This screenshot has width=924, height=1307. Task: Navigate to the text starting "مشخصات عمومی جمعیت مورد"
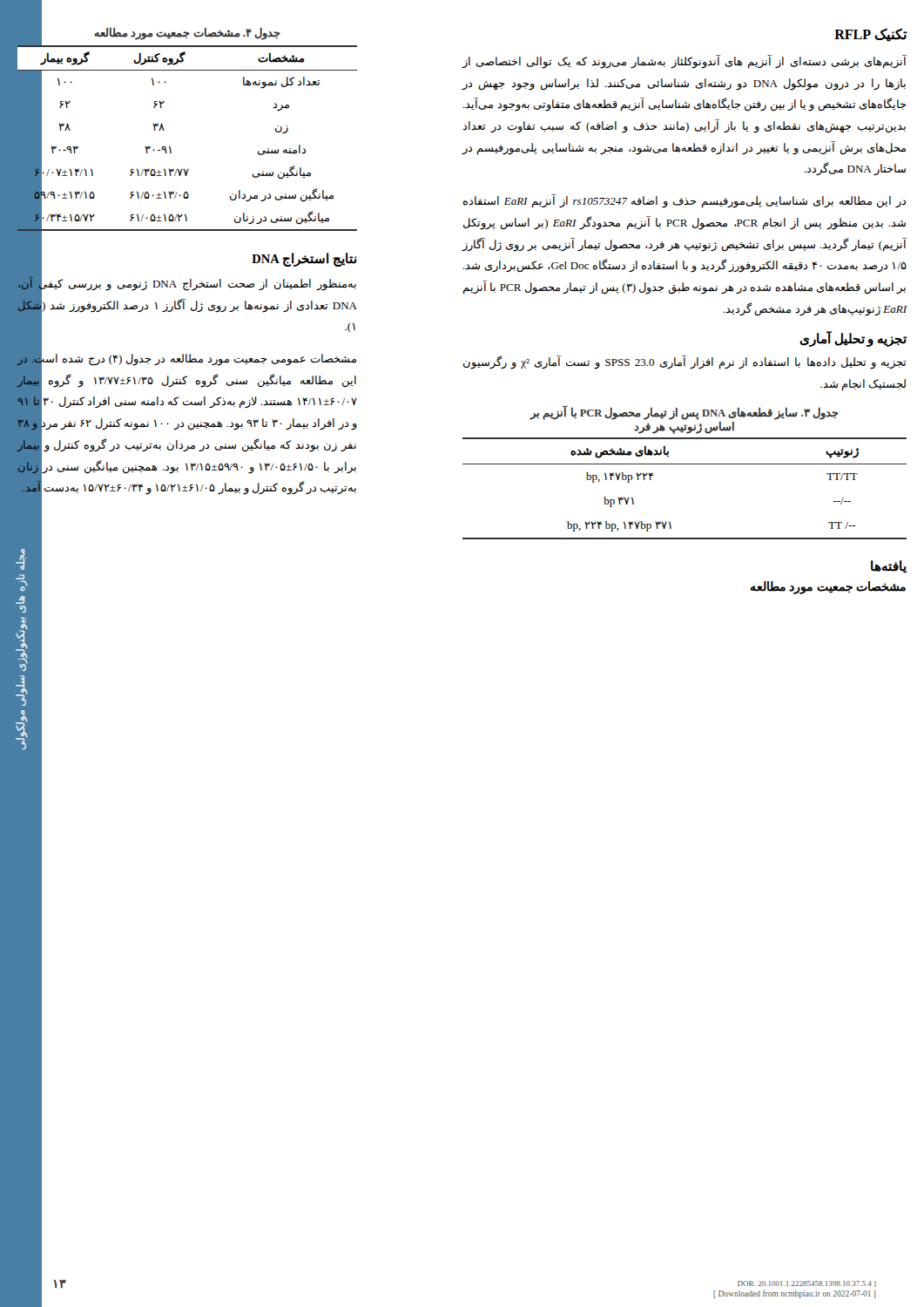[187, 423]
